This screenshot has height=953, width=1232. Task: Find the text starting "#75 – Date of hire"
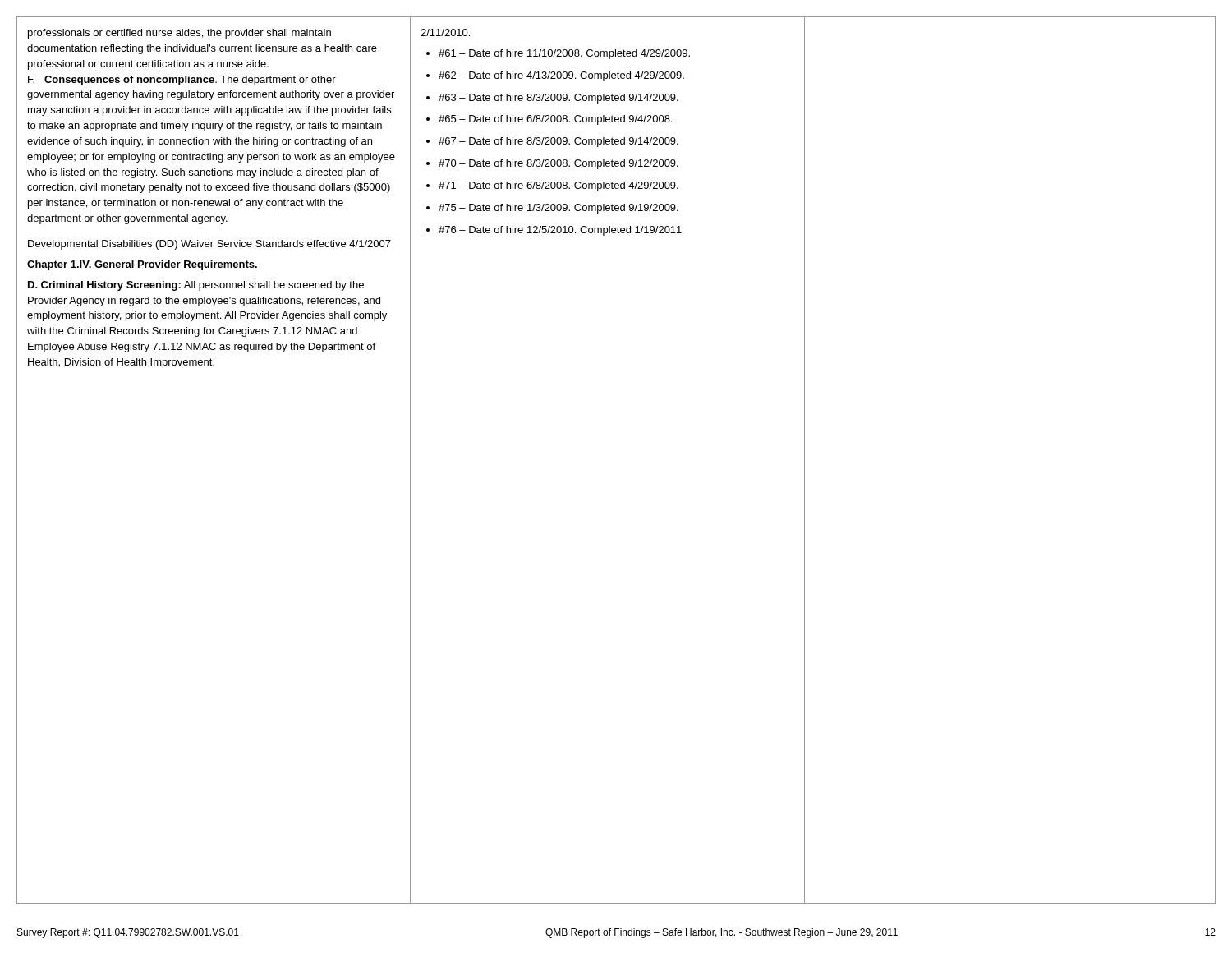(559, 207)
